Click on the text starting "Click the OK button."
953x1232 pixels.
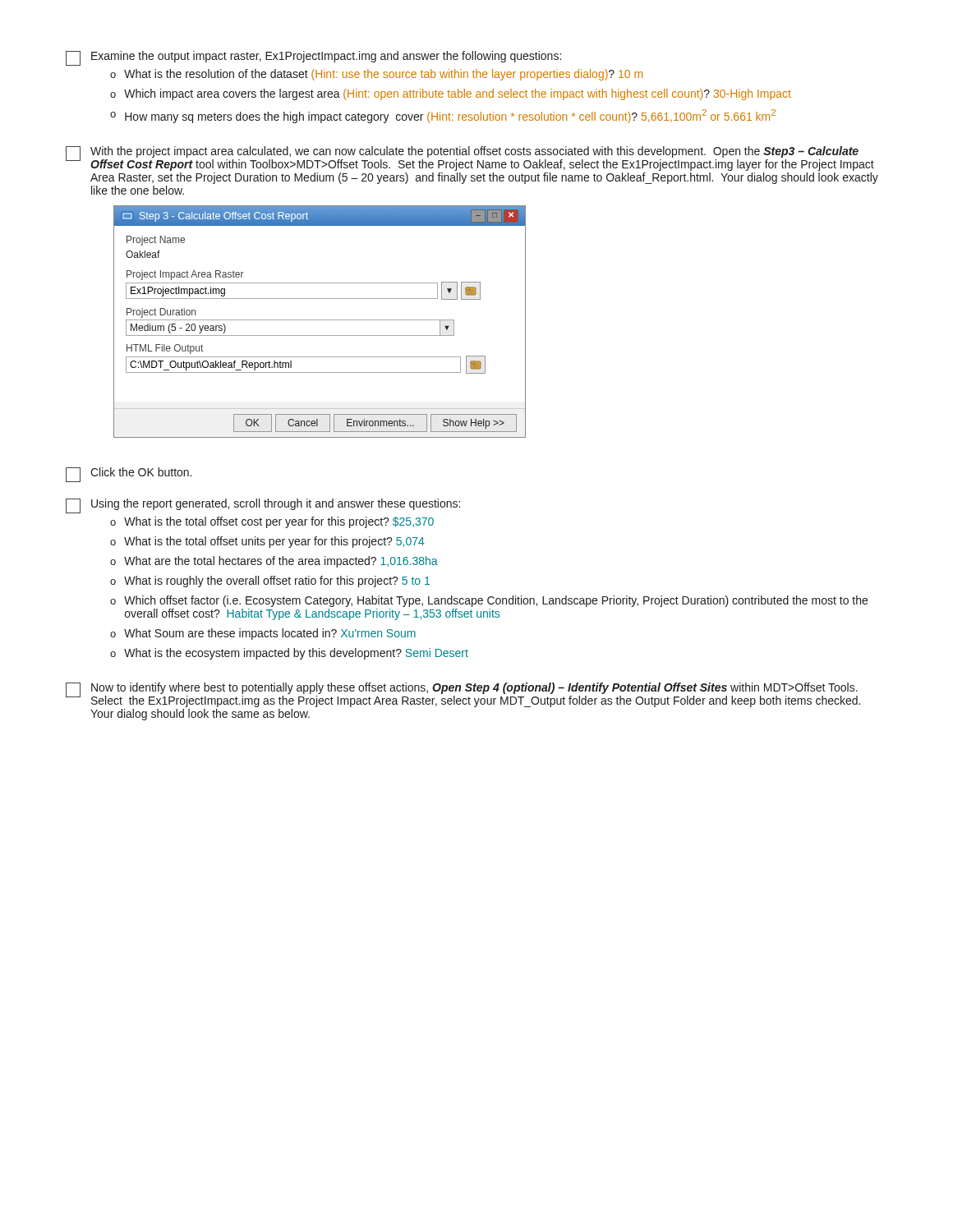point(129,475)
